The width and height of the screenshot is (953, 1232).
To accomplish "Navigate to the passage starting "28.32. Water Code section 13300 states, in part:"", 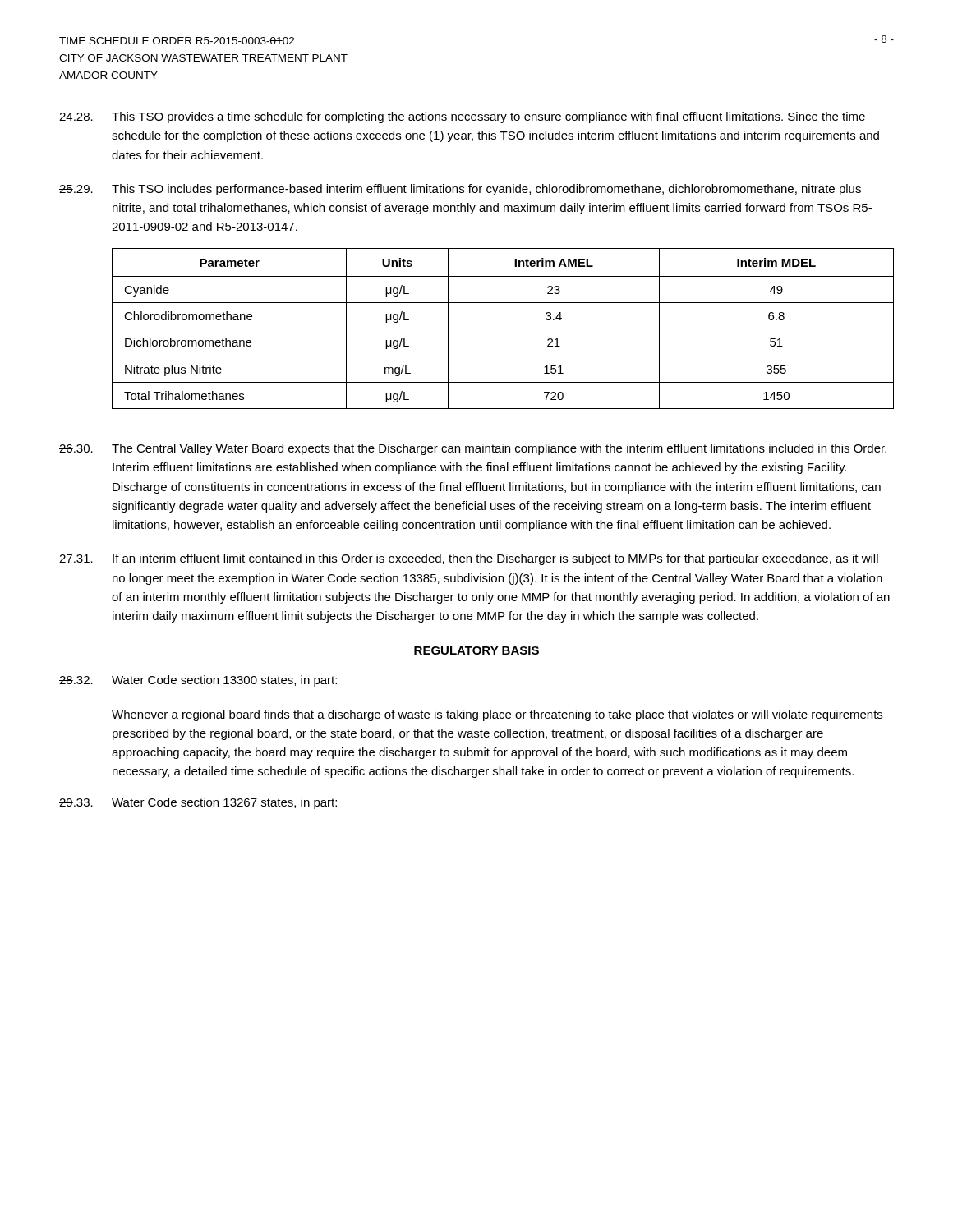I will [x=198, y=681].
